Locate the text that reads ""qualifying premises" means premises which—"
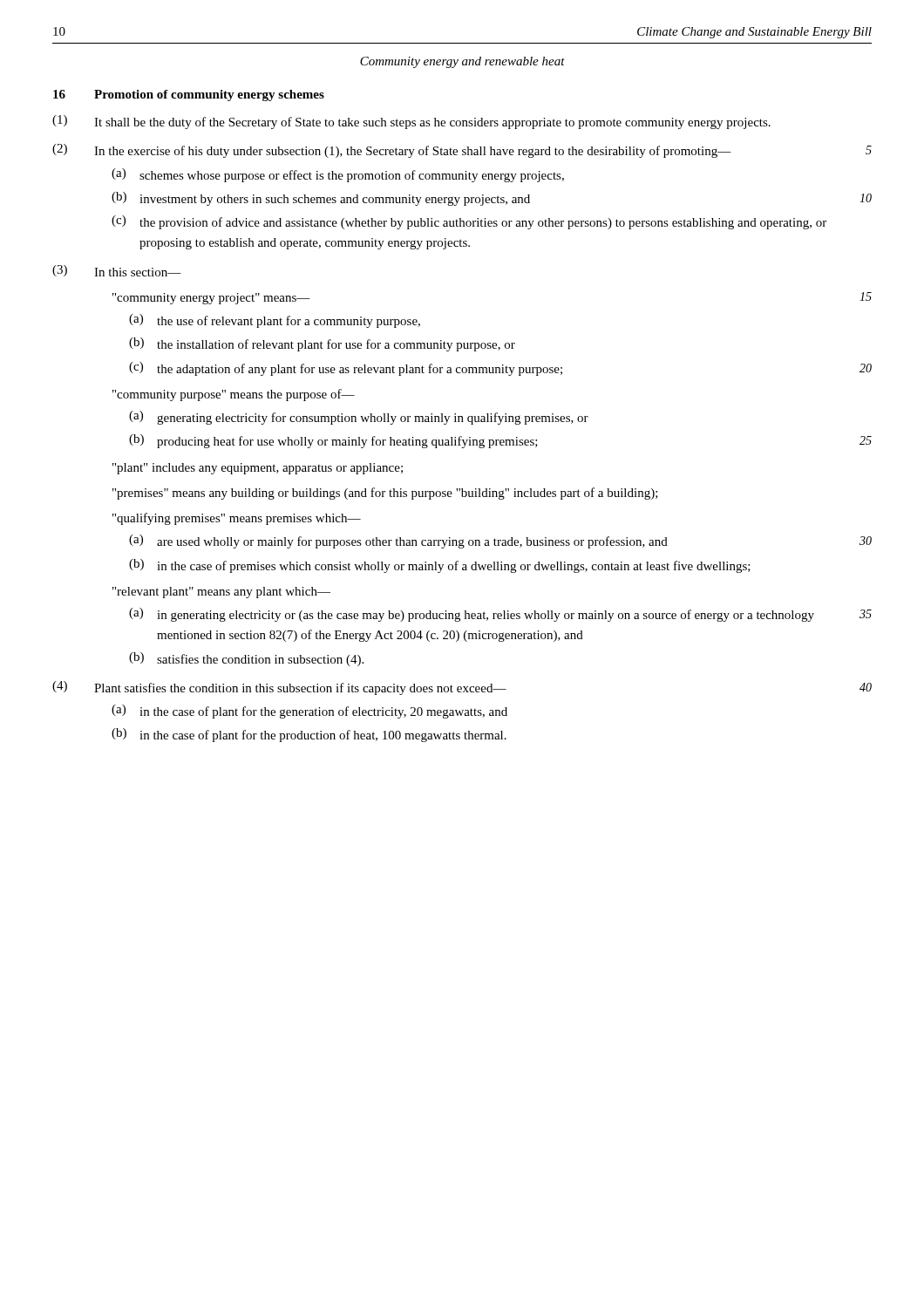Screen dimensions: 1308x924 [x=236, y=518]
